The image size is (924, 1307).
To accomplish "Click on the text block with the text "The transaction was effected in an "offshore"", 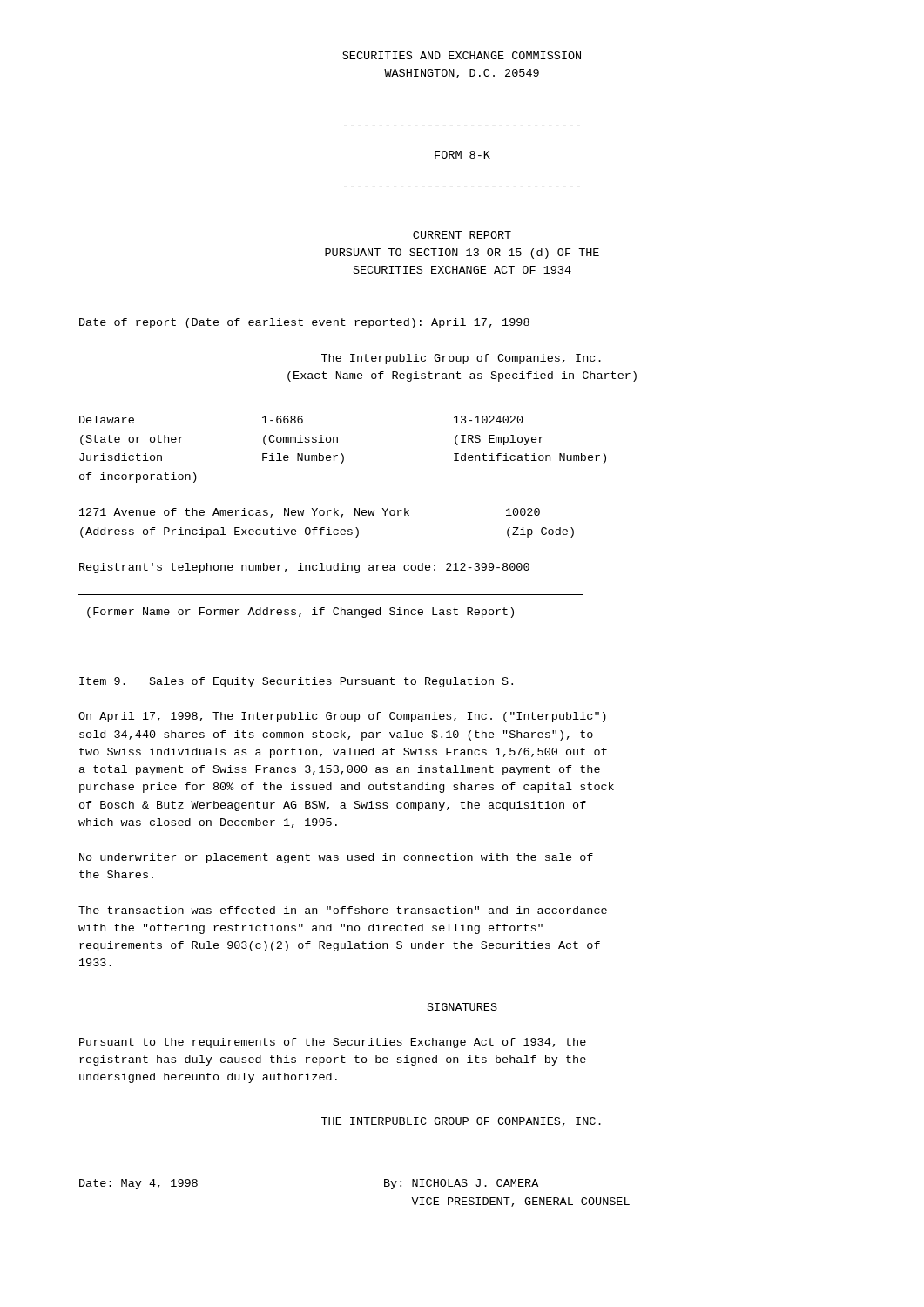I will 343,937.
